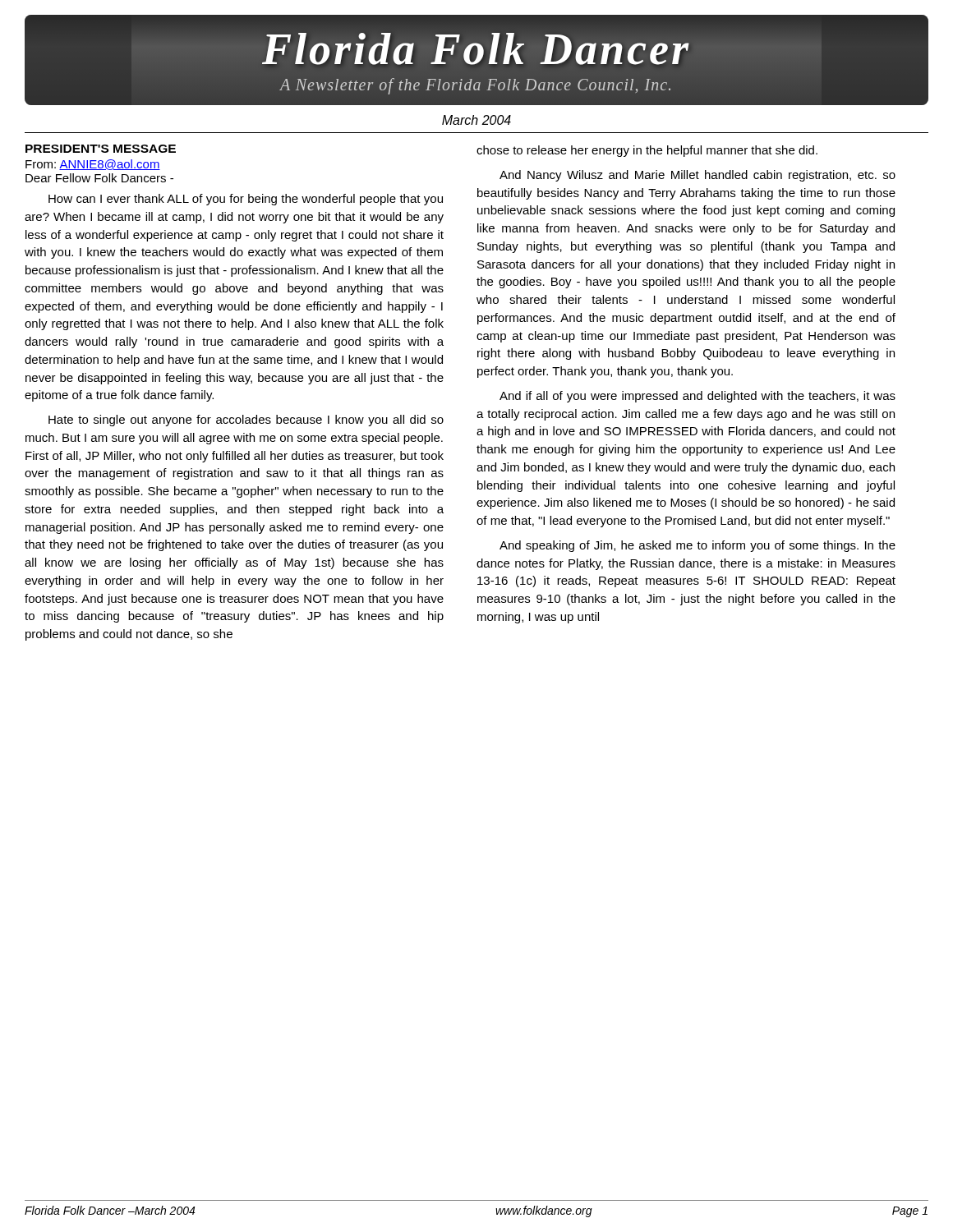This screenshot has height=1232, width=953.
Task: Find the section header containing "PRESIDENT'S MESSAGE"
Action: 100,148
